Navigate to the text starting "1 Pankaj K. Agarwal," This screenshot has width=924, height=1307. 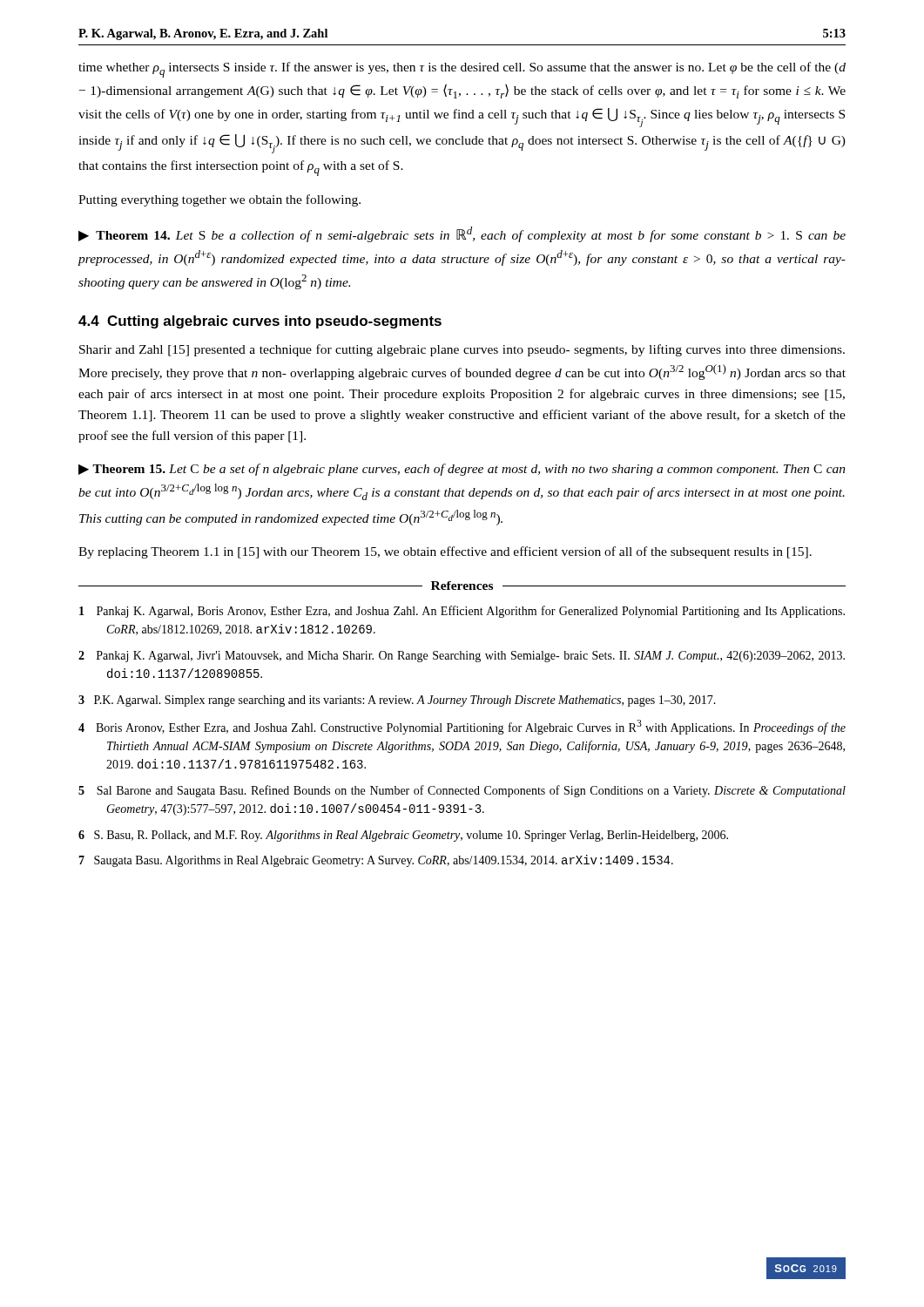coord(462,621)
